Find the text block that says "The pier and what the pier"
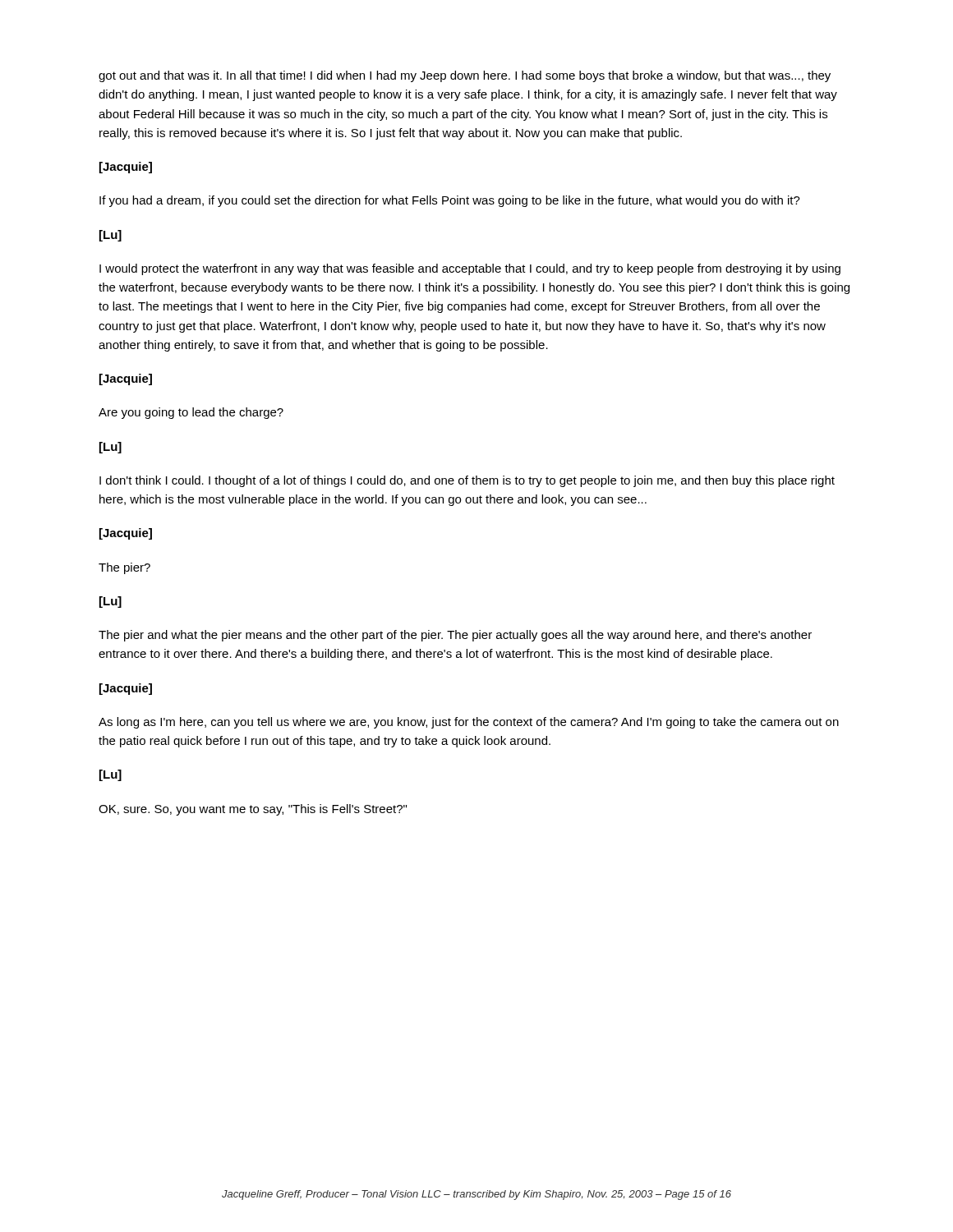Viewport: 953px width, 1232px height. pos(476,644)
